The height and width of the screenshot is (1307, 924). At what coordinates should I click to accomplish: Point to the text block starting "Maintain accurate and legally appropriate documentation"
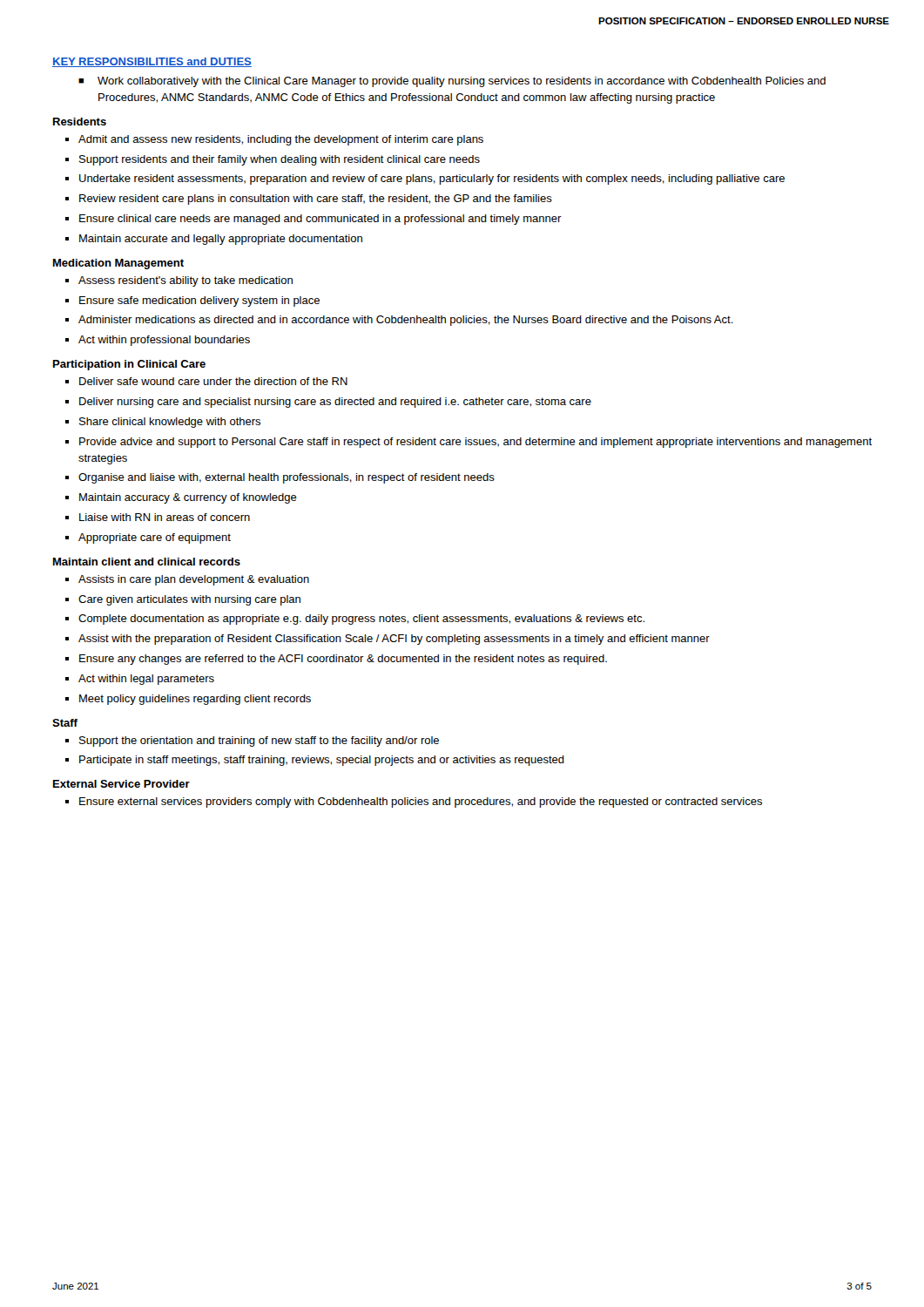click(221, 238)
